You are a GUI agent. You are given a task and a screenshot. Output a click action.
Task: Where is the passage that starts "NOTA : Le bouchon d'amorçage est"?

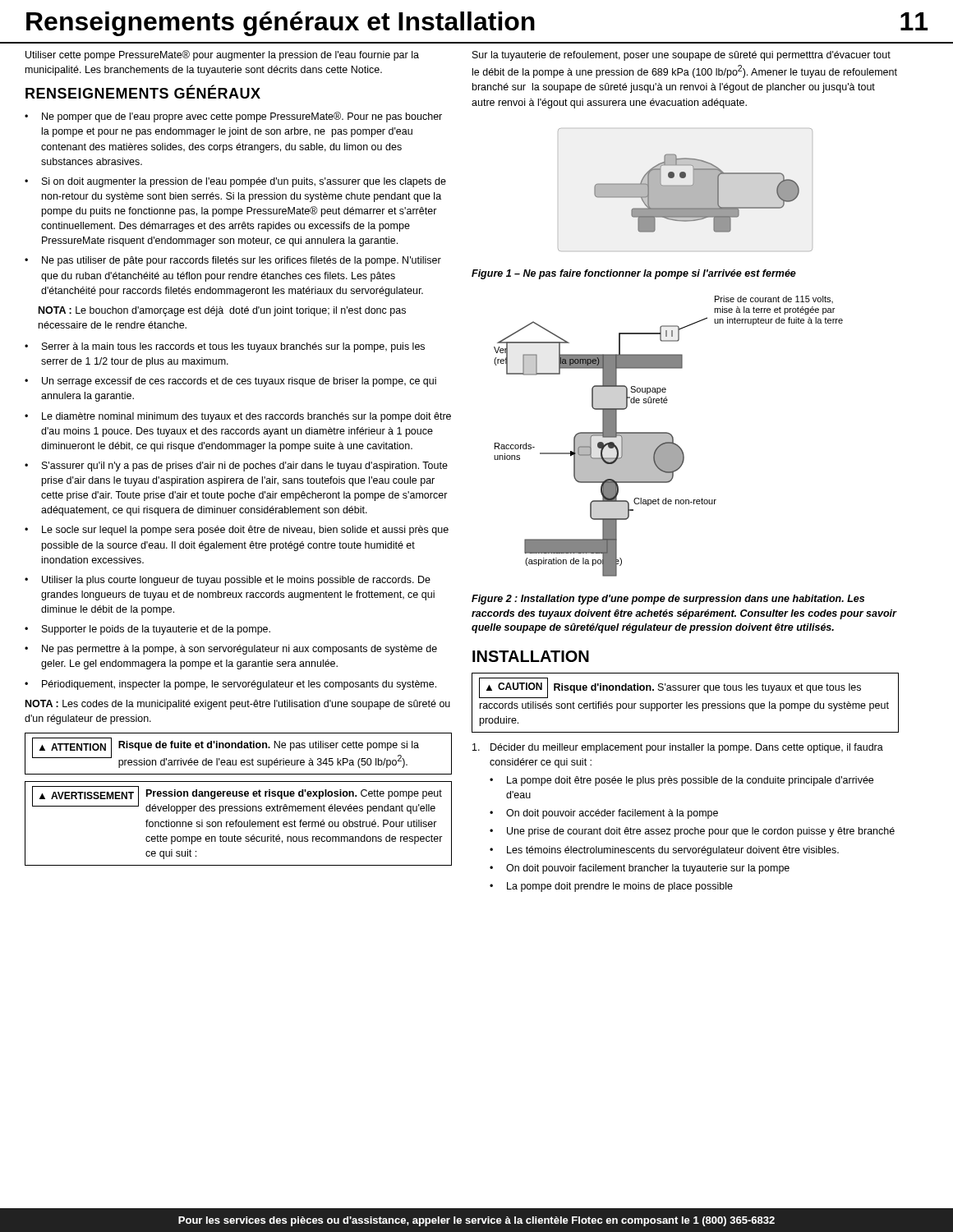tap(222, 318)
